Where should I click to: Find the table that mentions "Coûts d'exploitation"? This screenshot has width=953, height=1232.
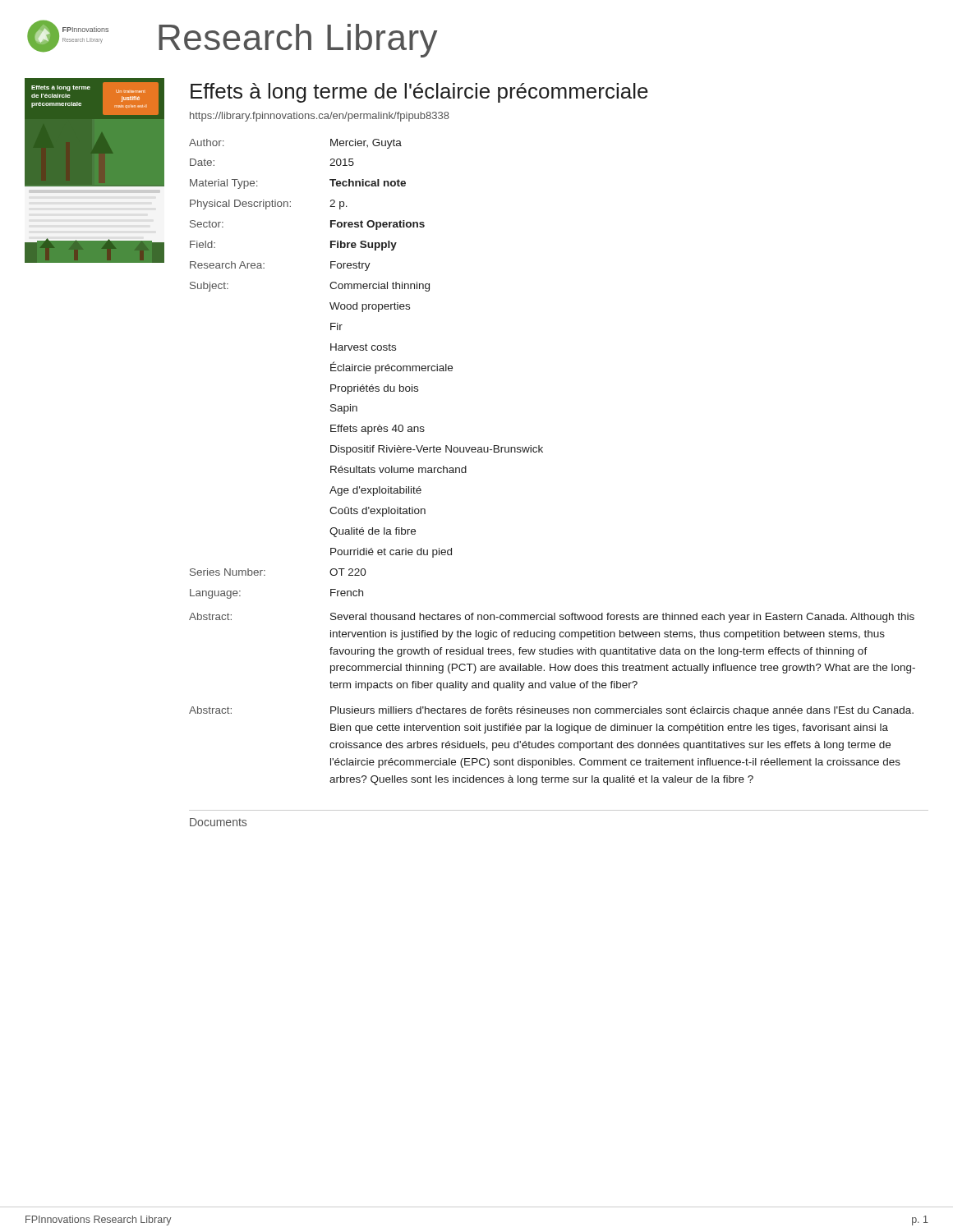tap(559, 461)
